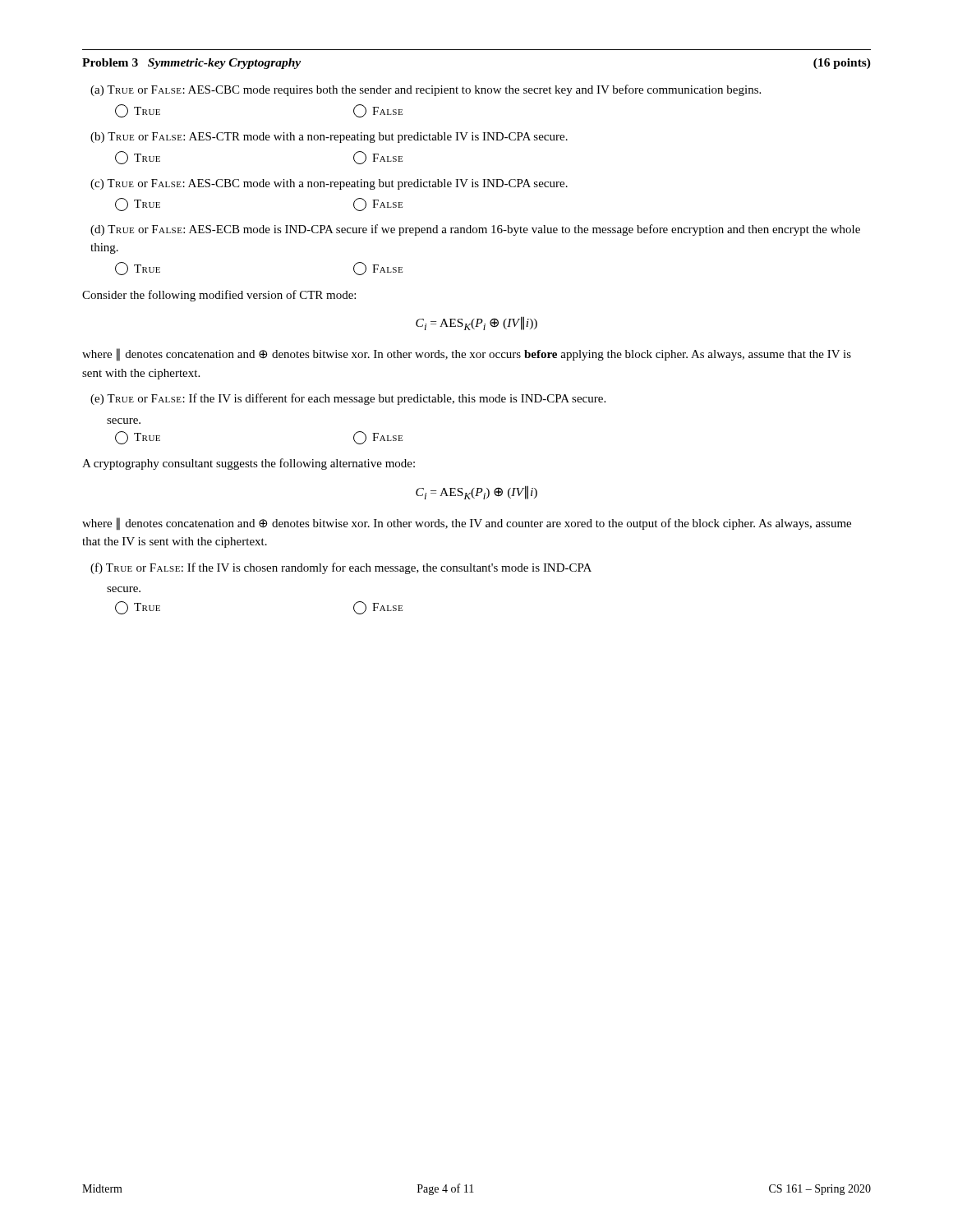Locate the list item containing "(e) True or"
Viewport: 953px width, 1232px height.
348,399
